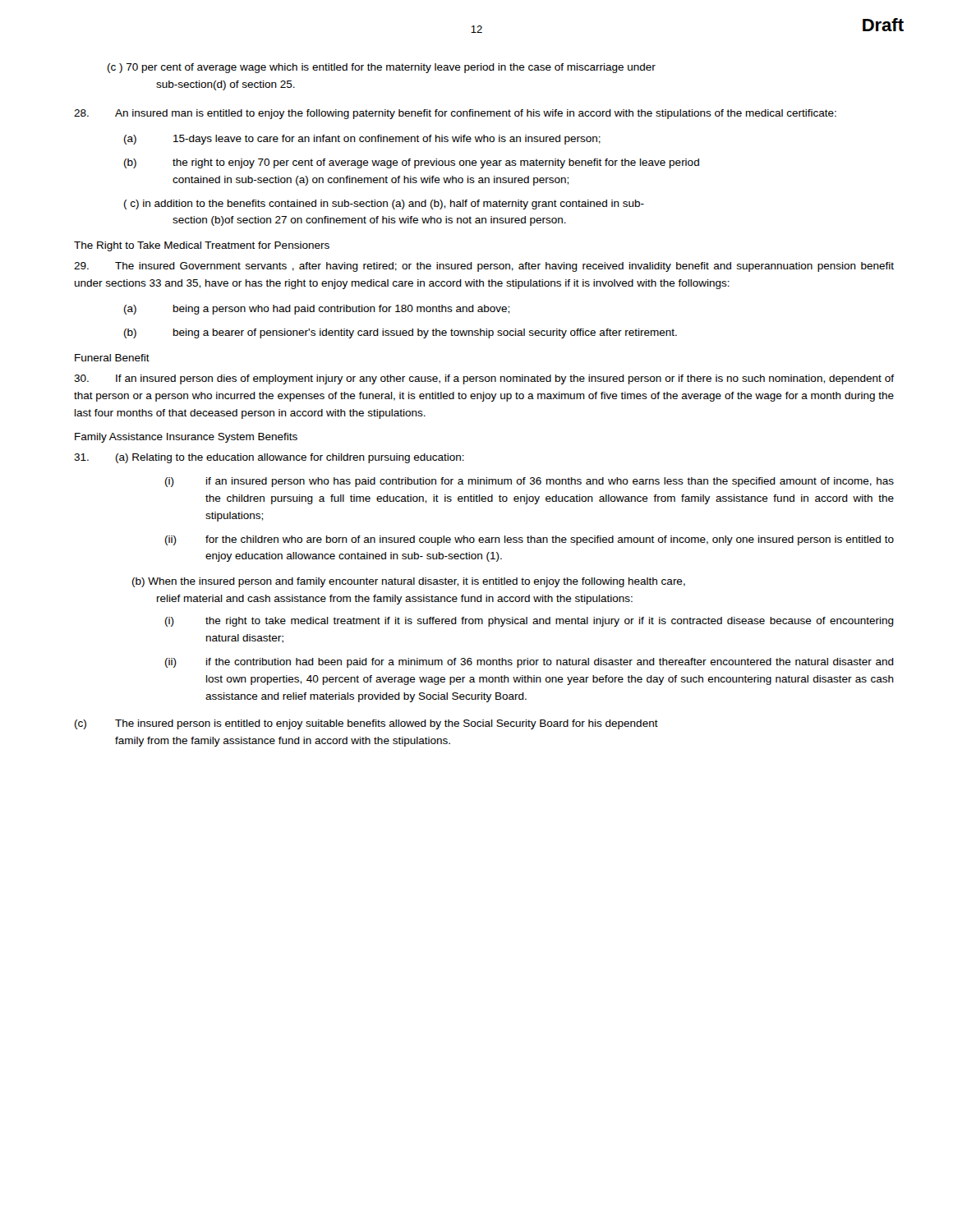The image size is (953, 1232).
Task: Where is the passage that starts "The insured Government servants"?
Action: 484,274
